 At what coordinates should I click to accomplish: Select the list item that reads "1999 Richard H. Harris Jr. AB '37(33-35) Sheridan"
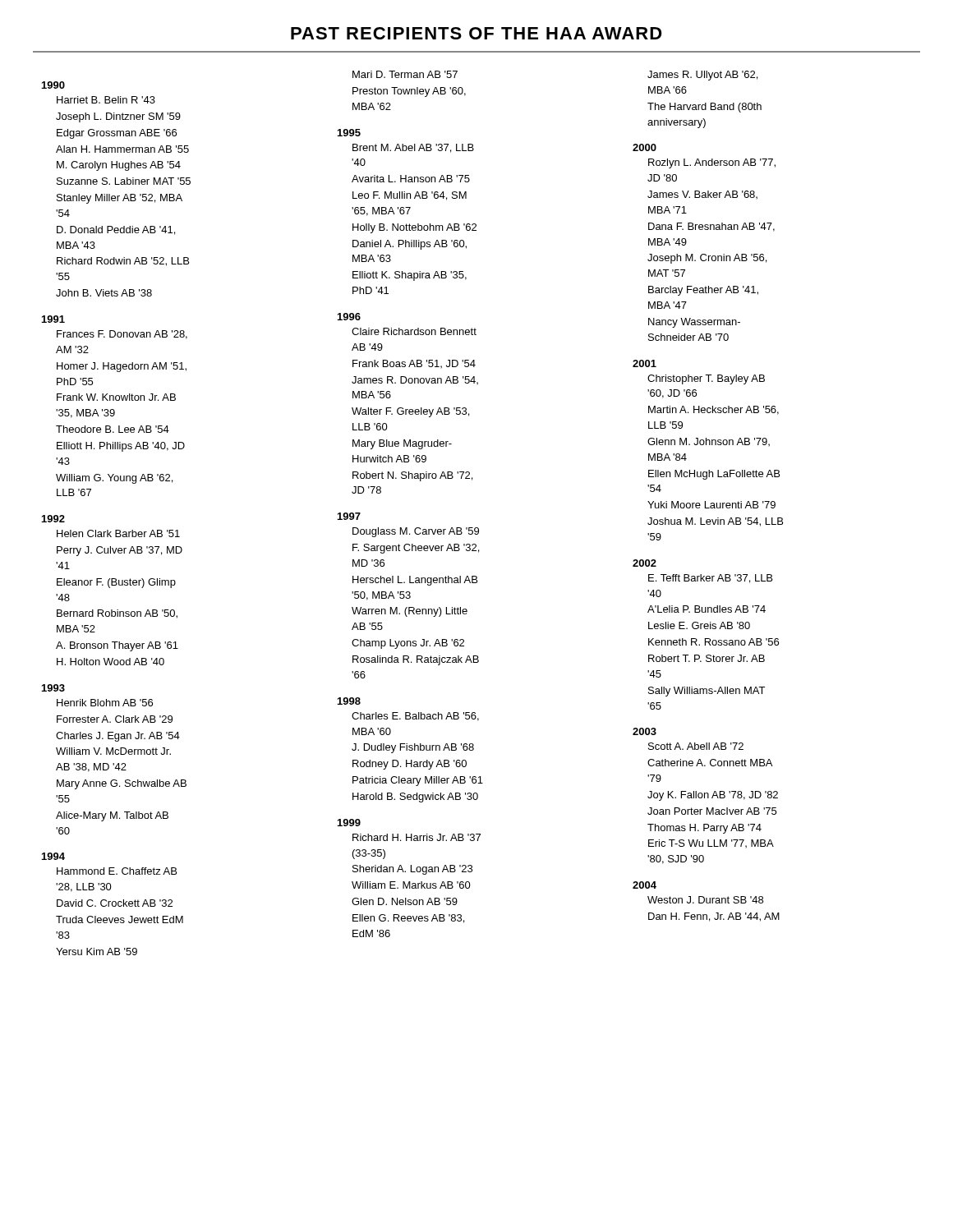[476, 879]
